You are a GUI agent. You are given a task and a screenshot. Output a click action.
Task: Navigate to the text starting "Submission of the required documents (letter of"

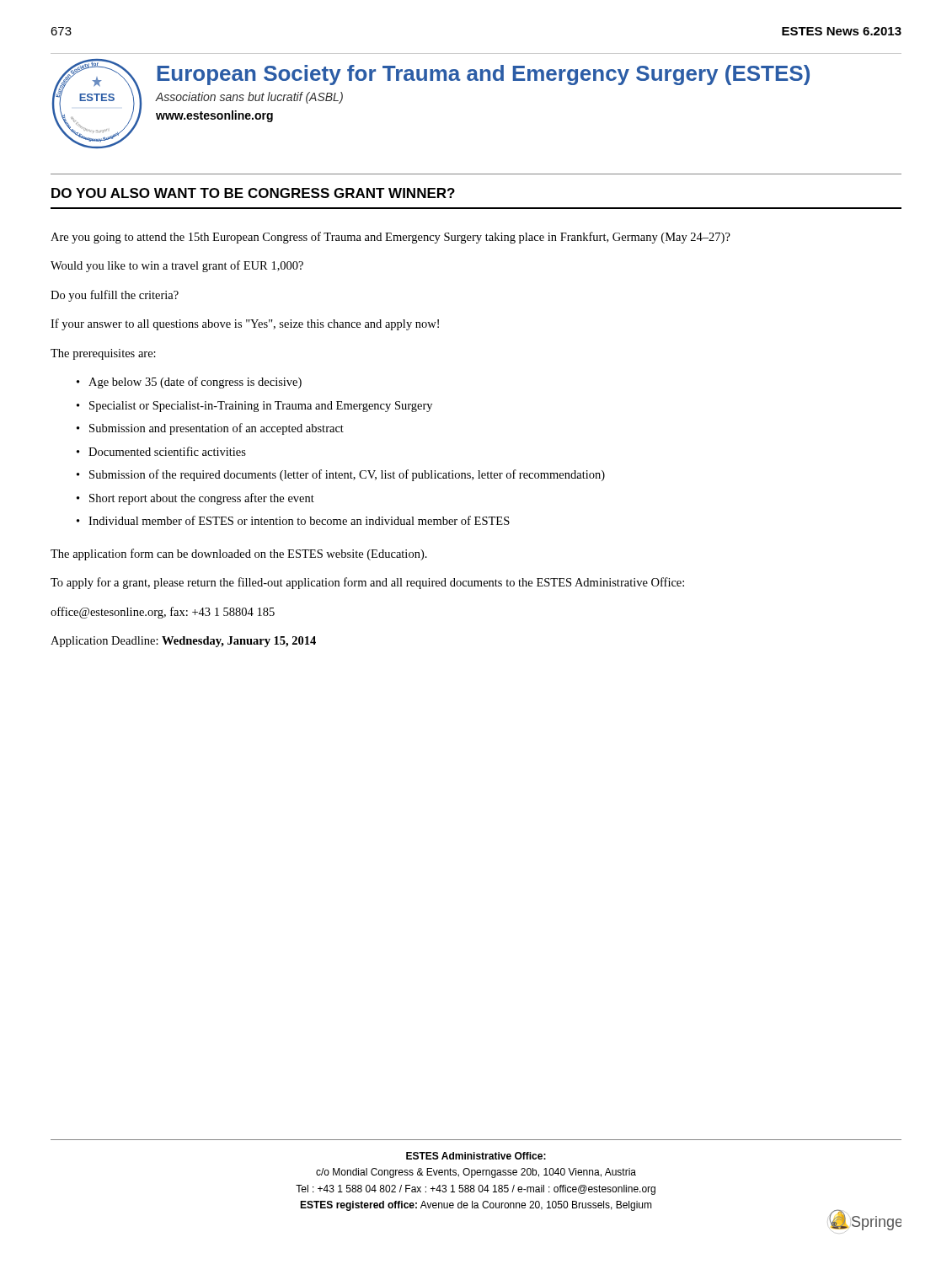pyautogui.click(x=347, y=475)
